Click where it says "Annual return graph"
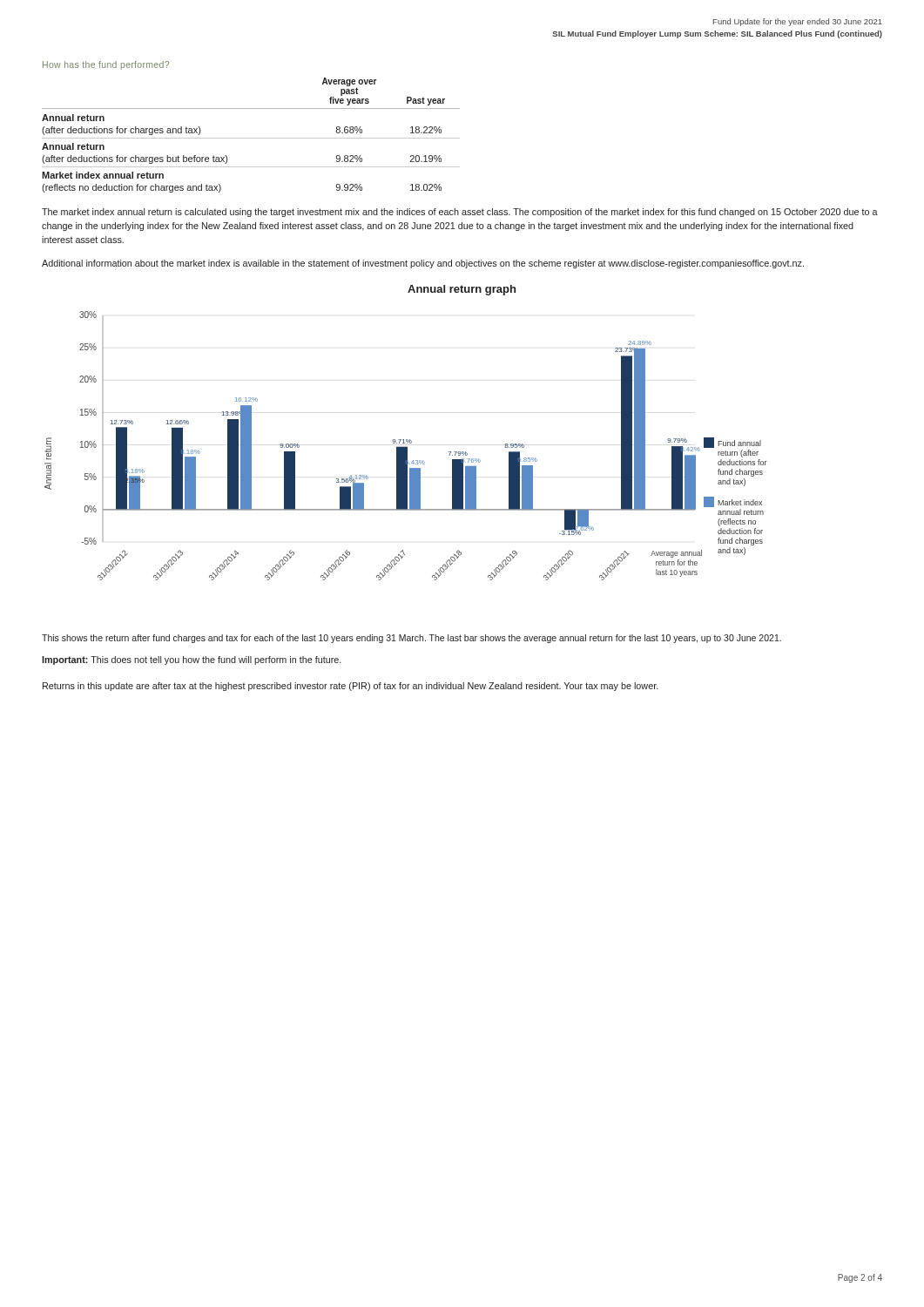 point(462,289)
